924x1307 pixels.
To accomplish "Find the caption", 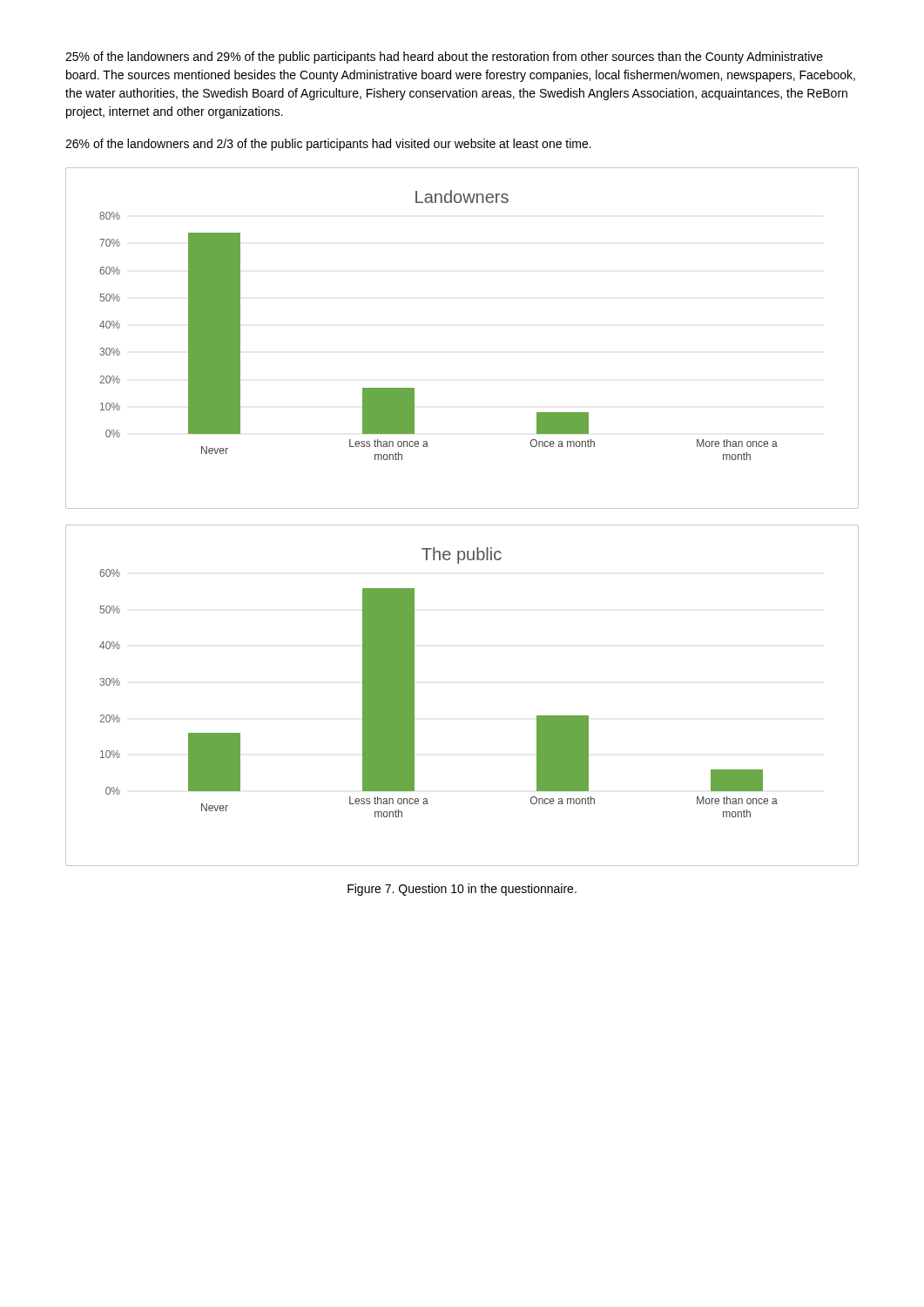I will (462, 889).
